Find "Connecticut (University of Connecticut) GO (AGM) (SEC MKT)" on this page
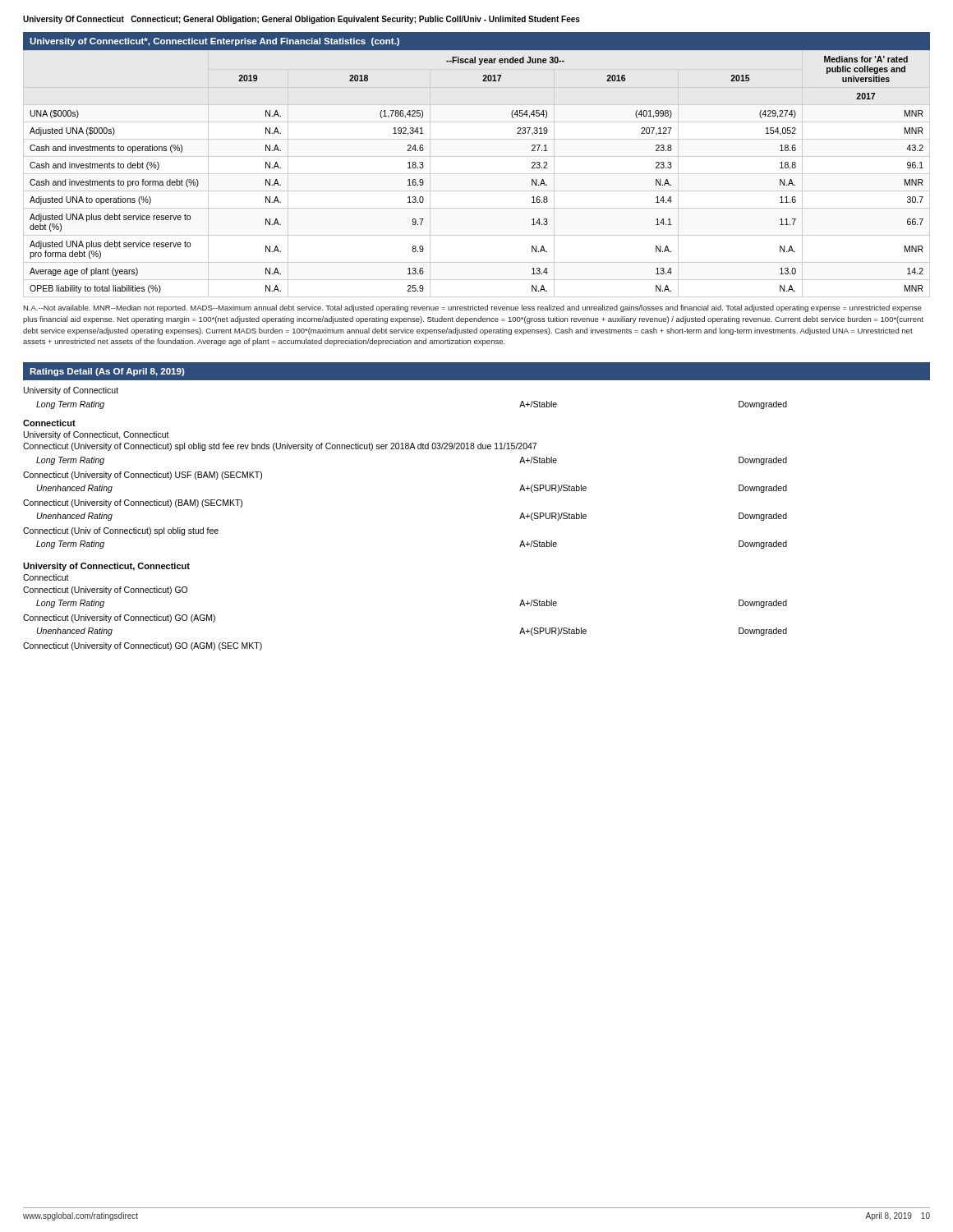This screenshot has height=1232, width=953. 143,646
